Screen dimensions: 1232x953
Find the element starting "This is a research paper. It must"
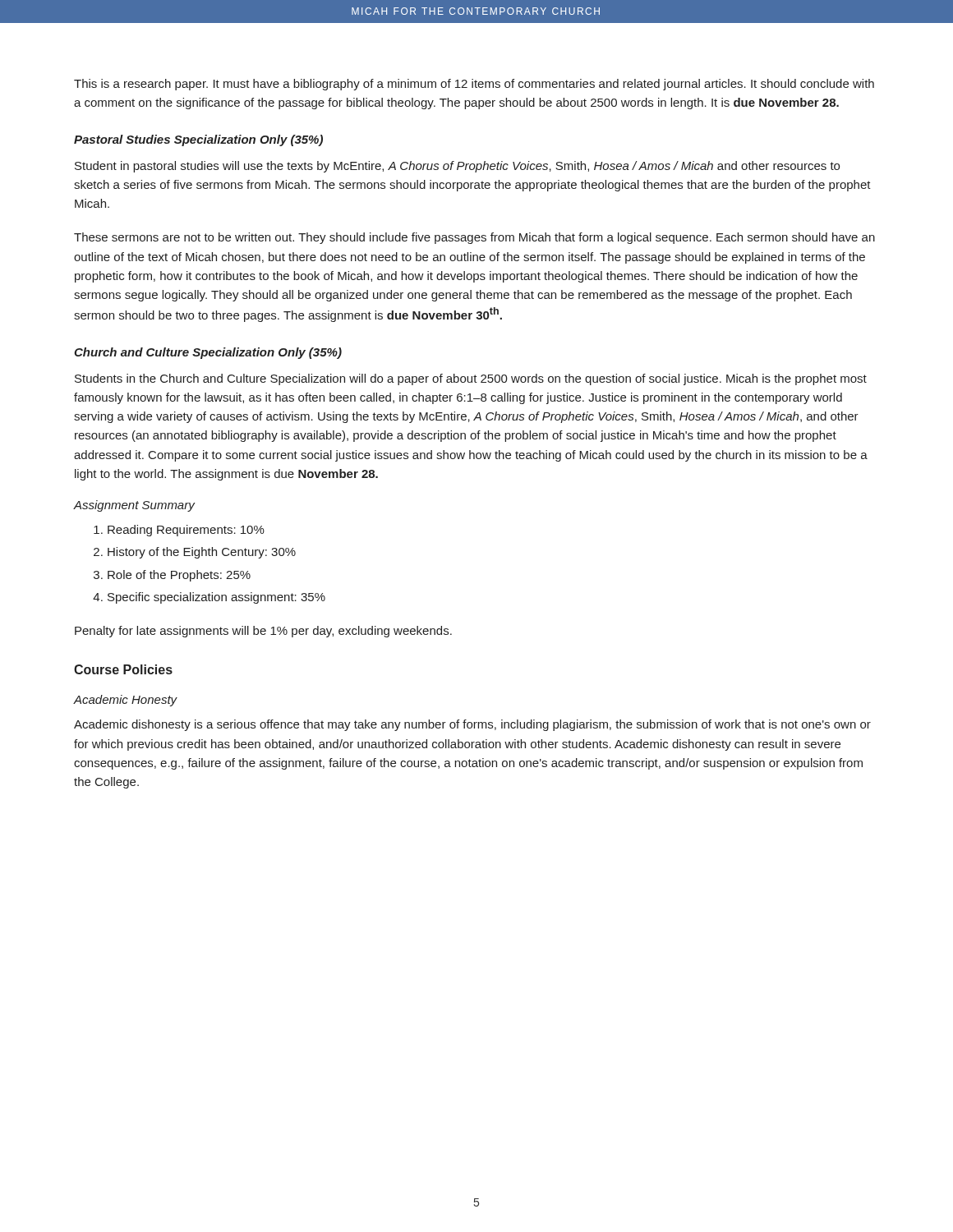[x=474, y=93]
